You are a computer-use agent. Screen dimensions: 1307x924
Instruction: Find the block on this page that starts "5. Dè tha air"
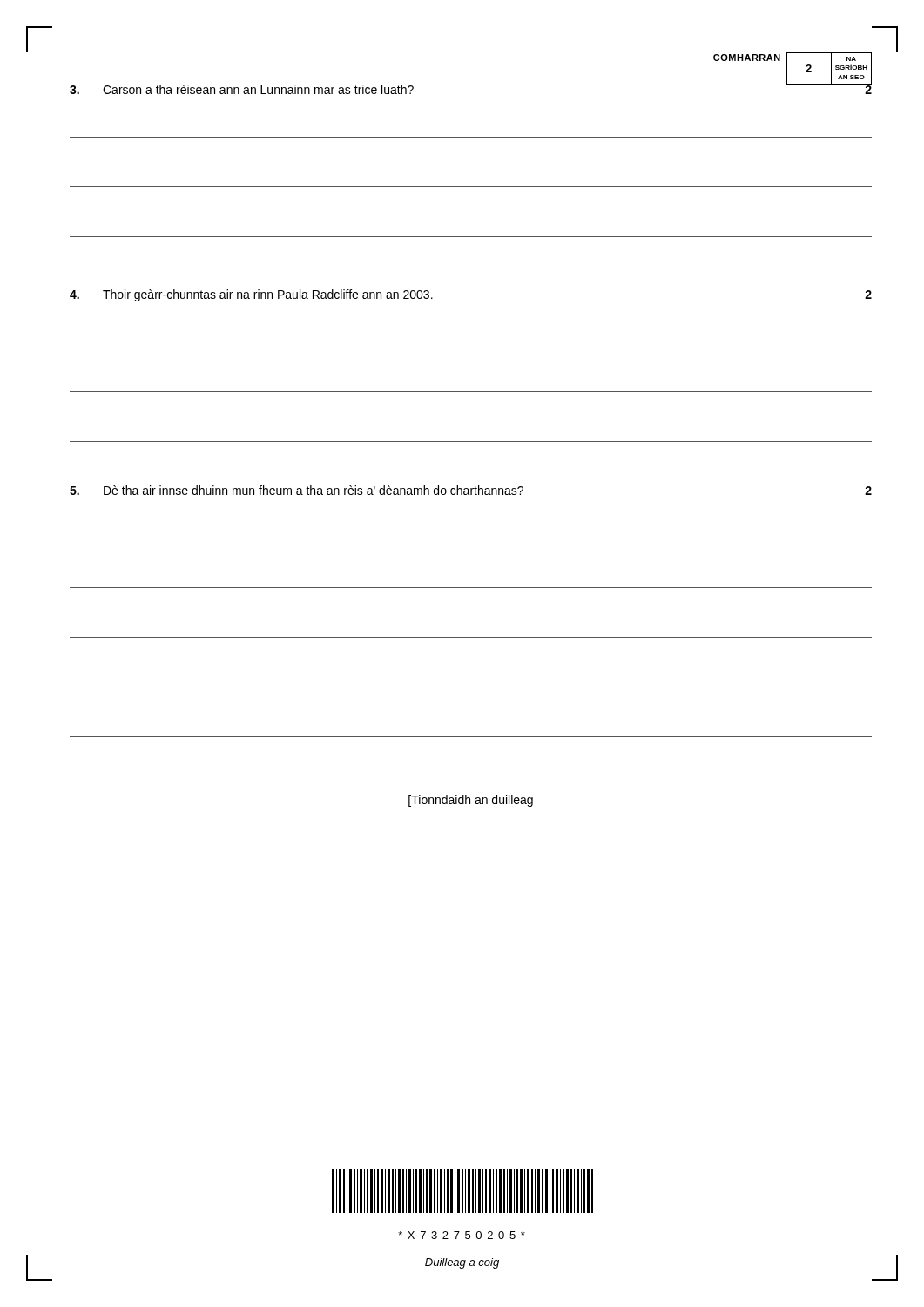pos(471,490)
